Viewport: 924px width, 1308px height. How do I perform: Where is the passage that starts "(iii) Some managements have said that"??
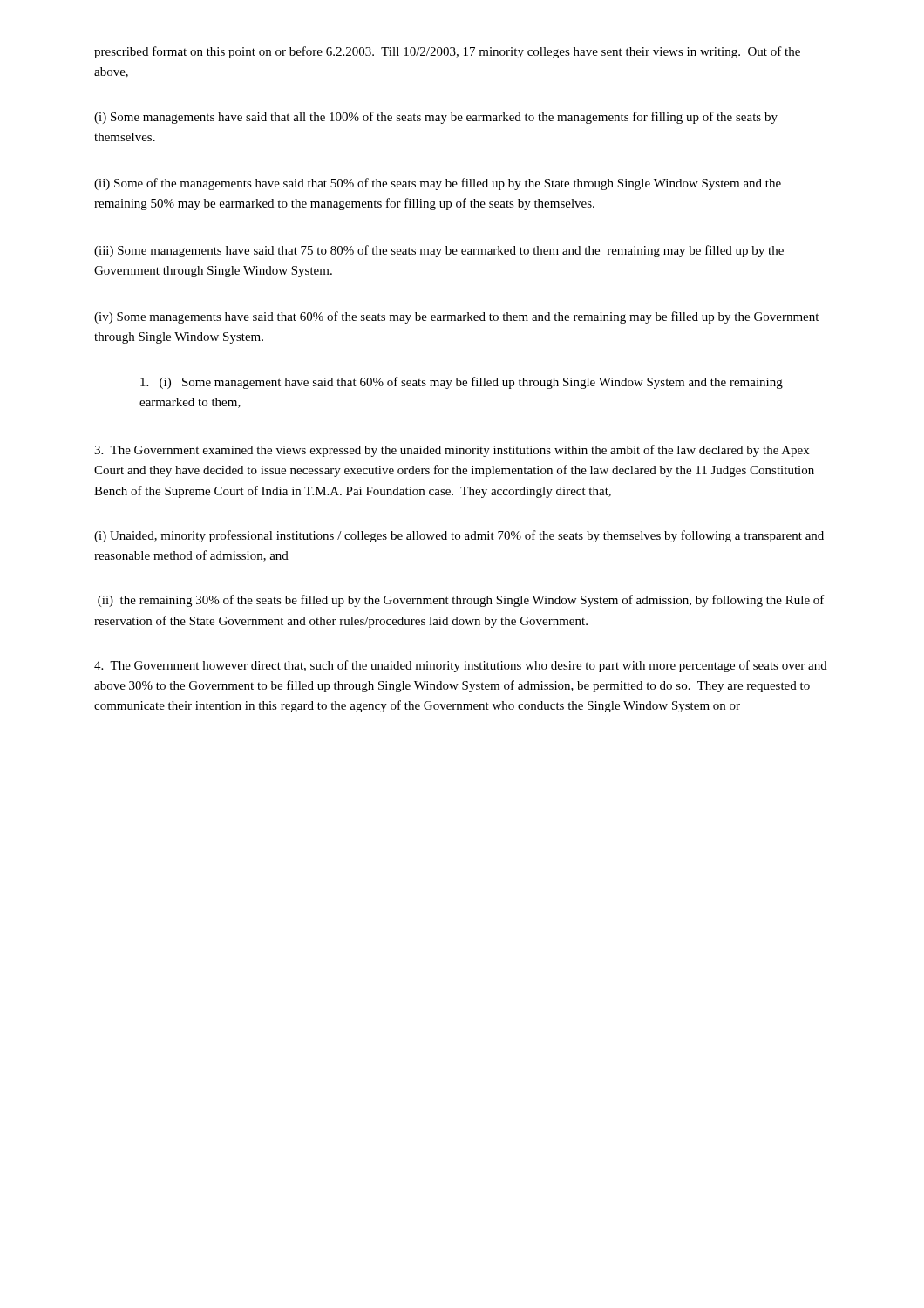click(439, 260)
